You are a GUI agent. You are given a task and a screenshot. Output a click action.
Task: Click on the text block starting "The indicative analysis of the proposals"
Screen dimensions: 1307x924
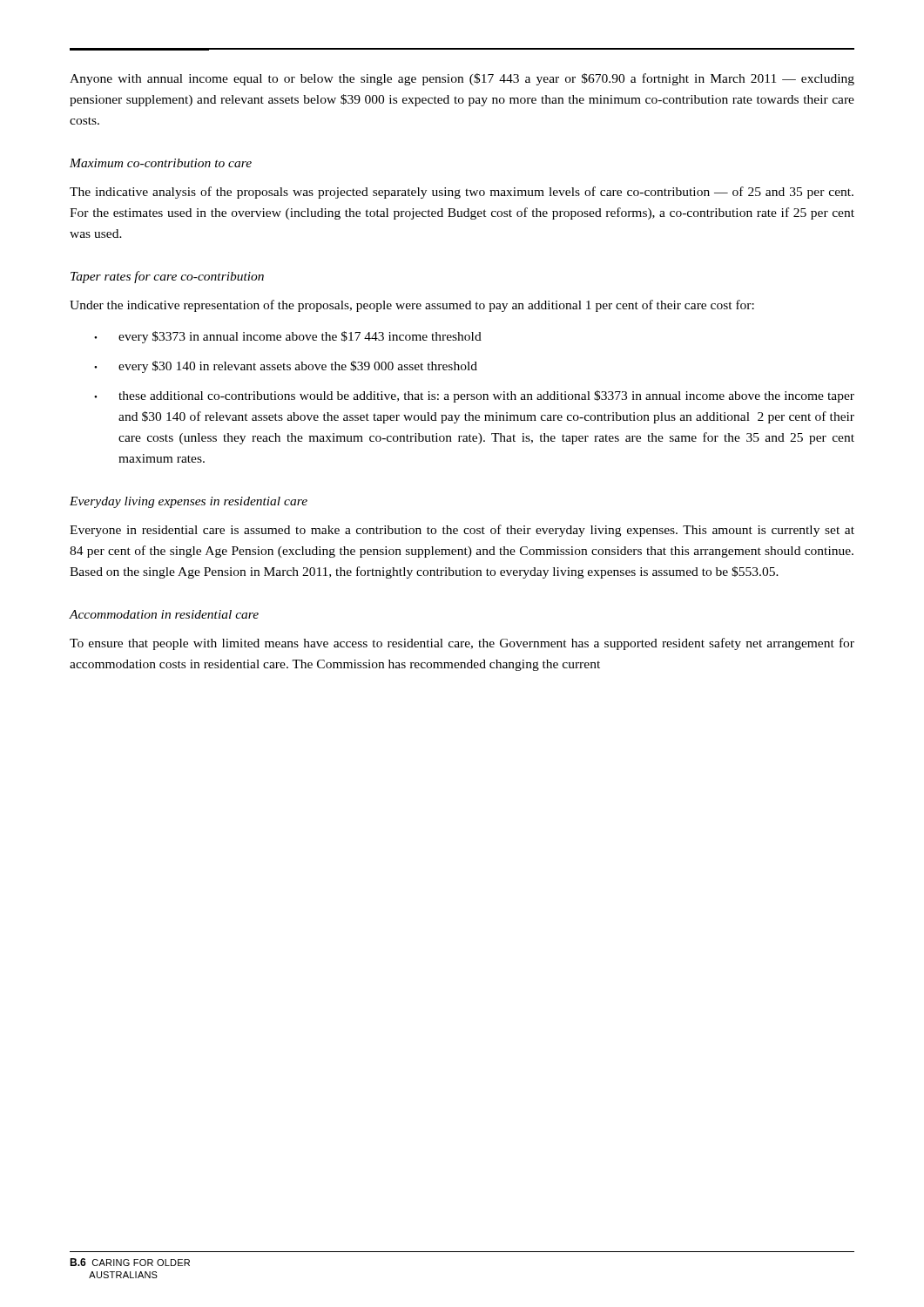point(462,213)
